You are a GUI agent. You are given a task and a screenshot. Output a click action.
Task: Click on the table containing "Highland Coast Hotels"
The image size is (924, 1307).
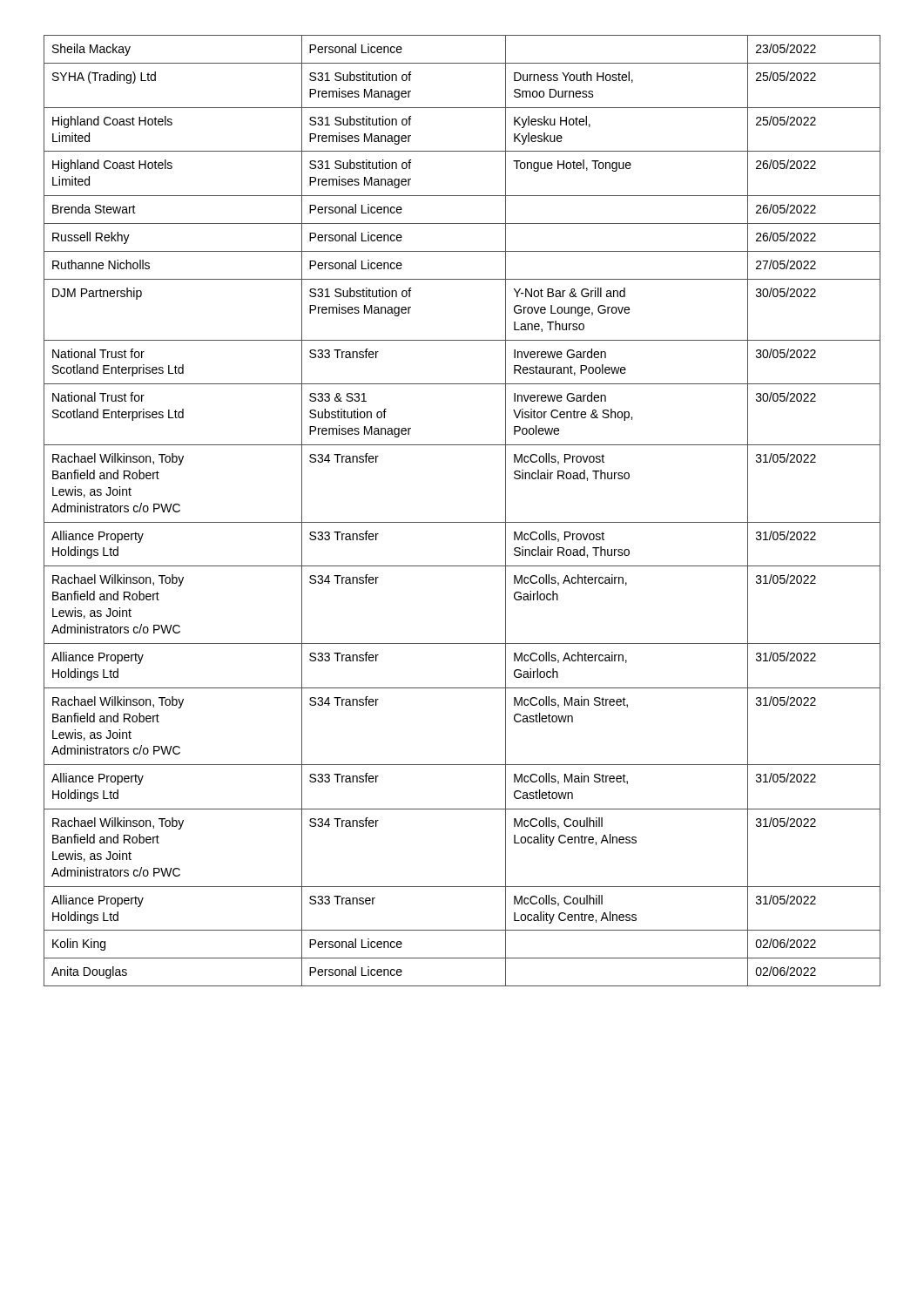click(462, 511)
